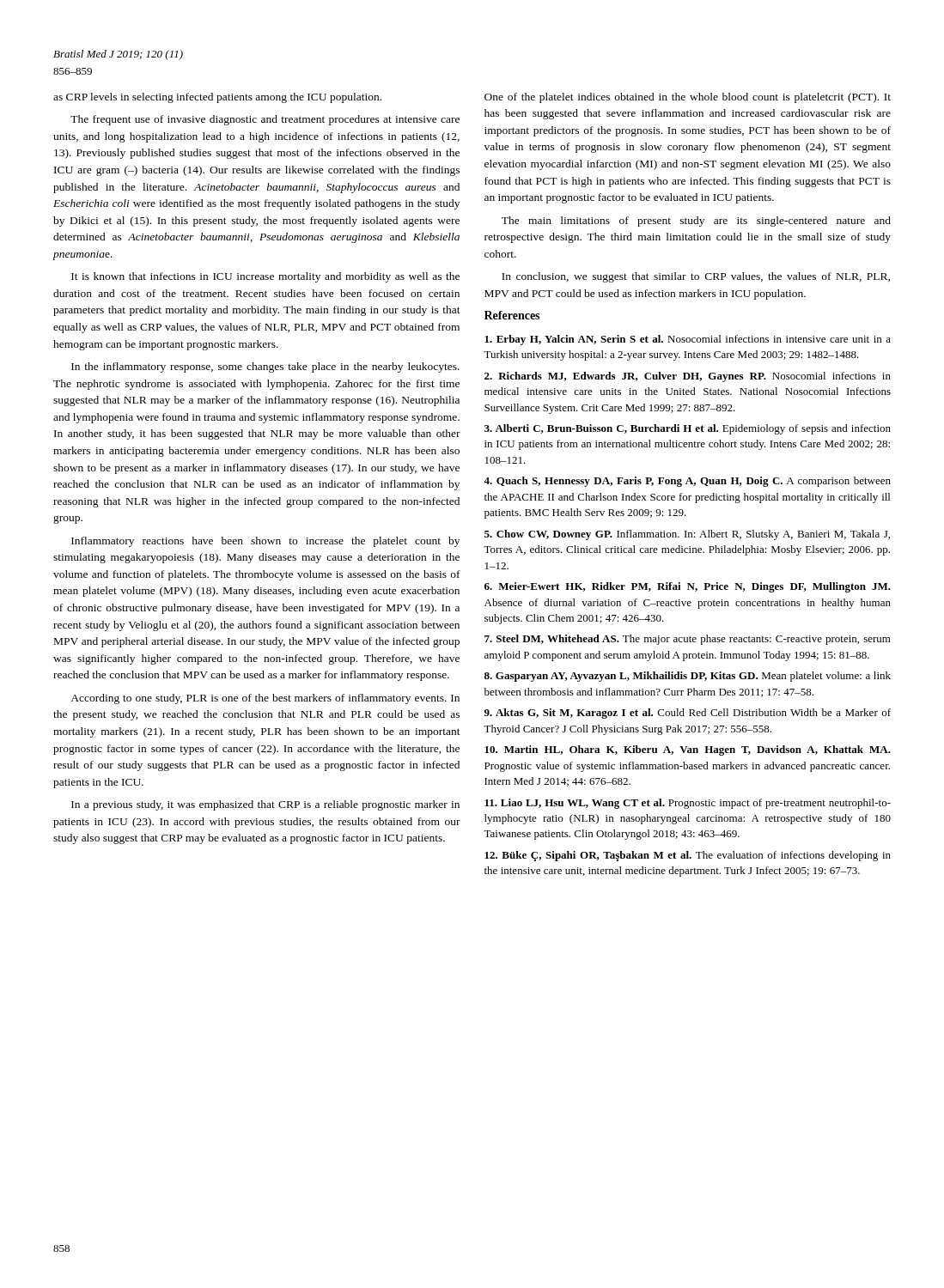Find the list item that says "Erbay H, Yalcin AN, Serin S et"

click(687, 346)
